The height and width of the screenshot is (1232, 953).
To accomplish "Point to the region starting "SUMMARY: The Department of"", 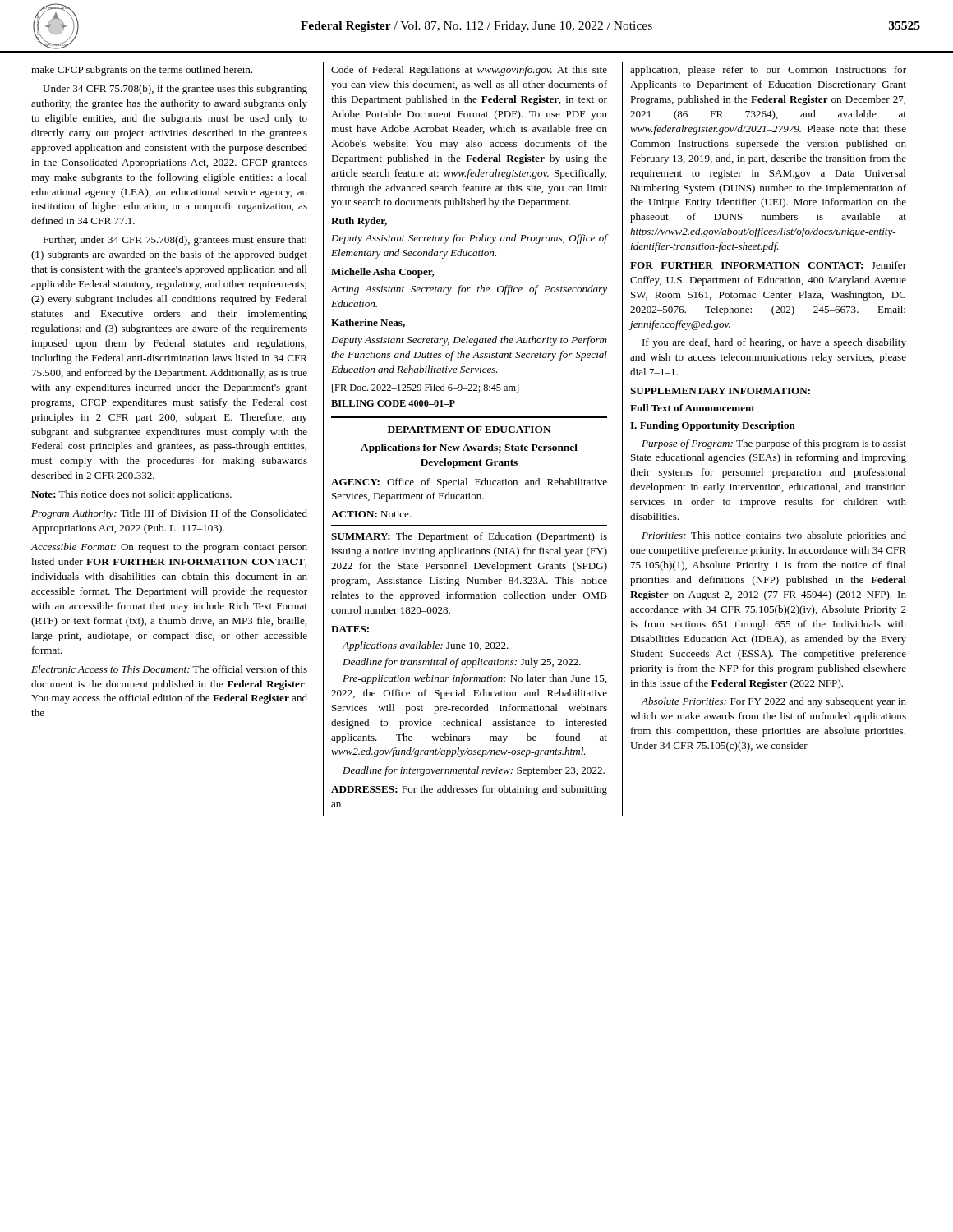I will (469, 670).
